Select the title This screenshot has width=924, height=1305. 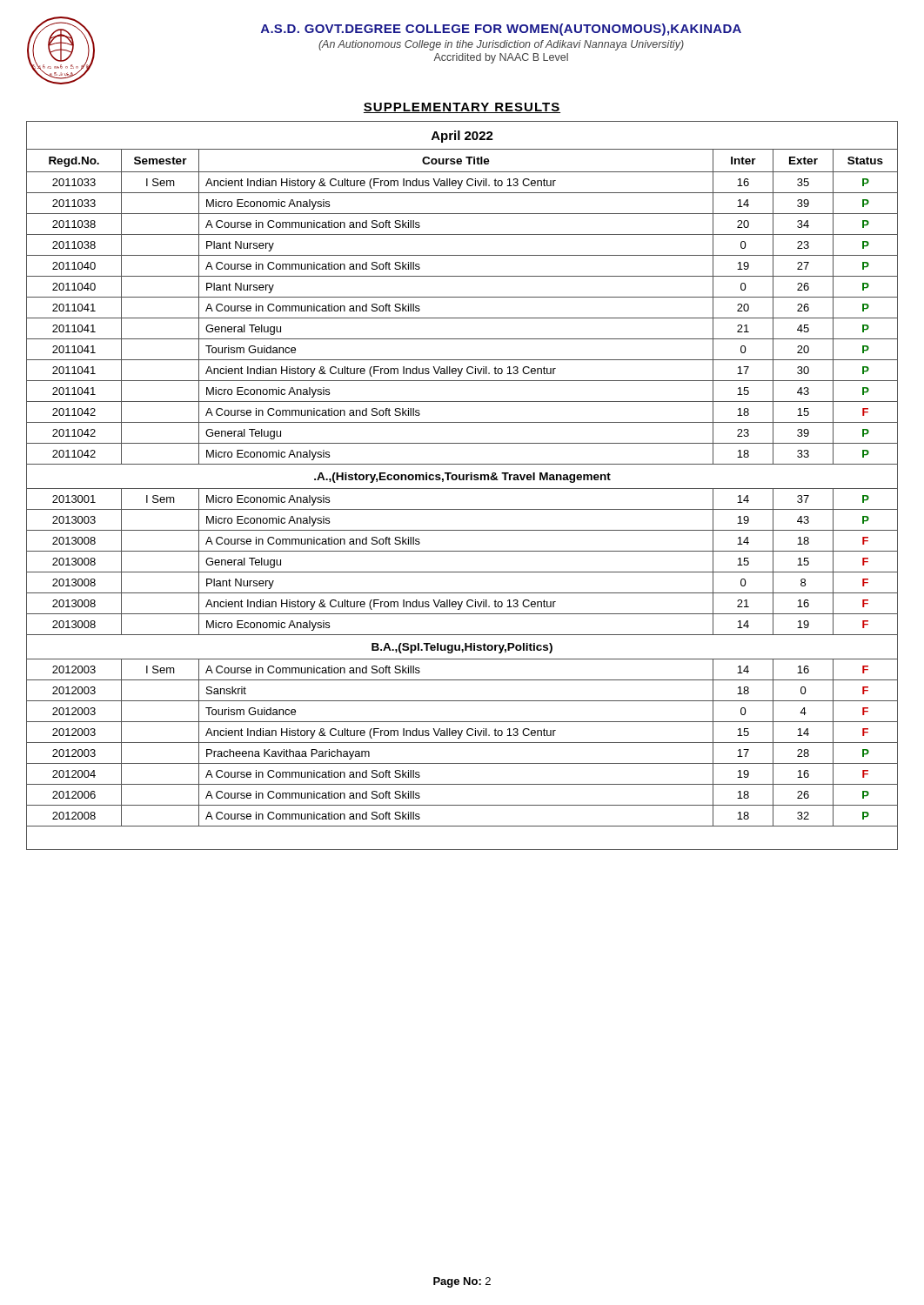click(x=462, y=107)
